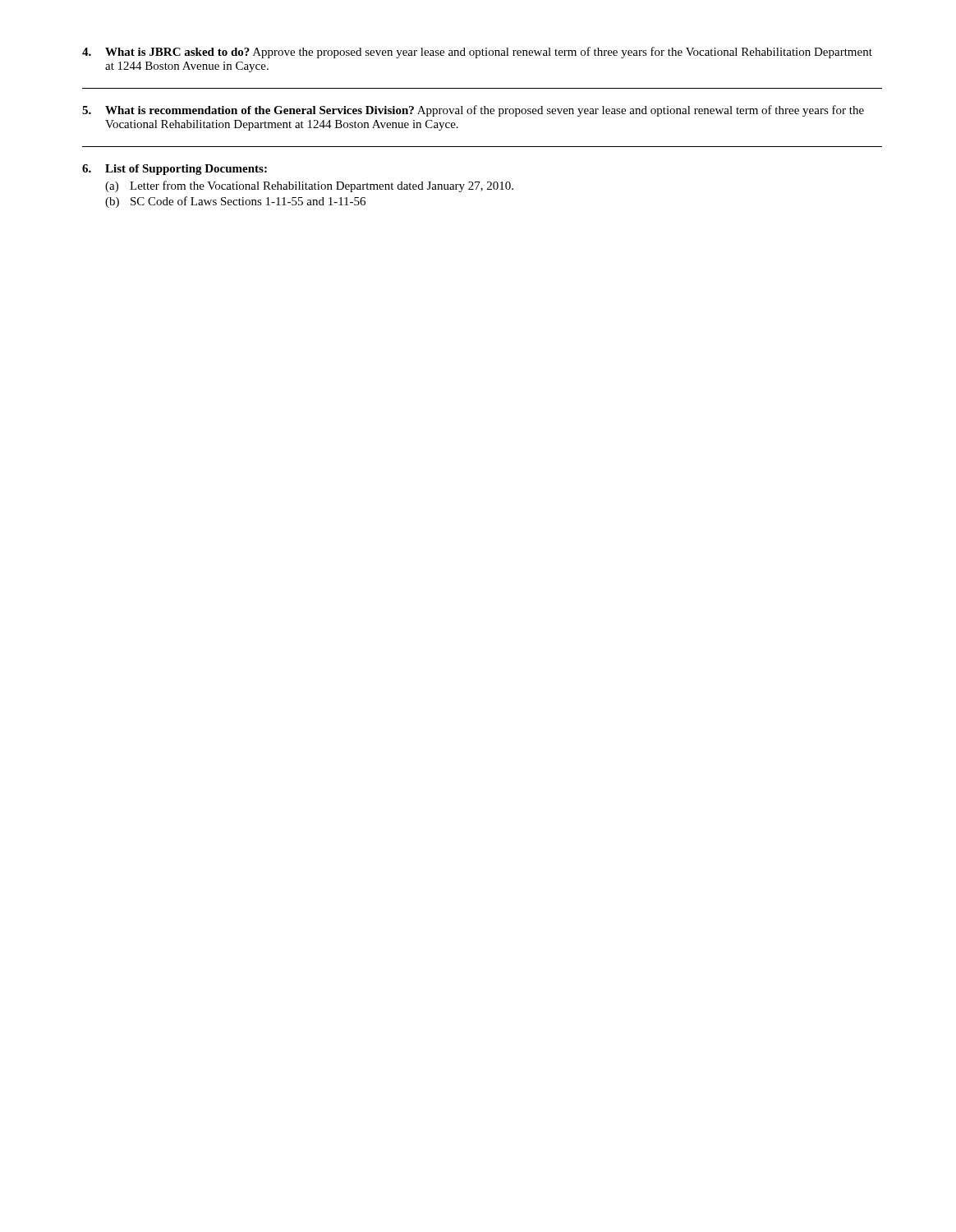Locate the passage starting "(b) SC Code of Laws Sections 1-11-55 and"
This screenshot has width=956, height=1232.
tap(235, 202)
